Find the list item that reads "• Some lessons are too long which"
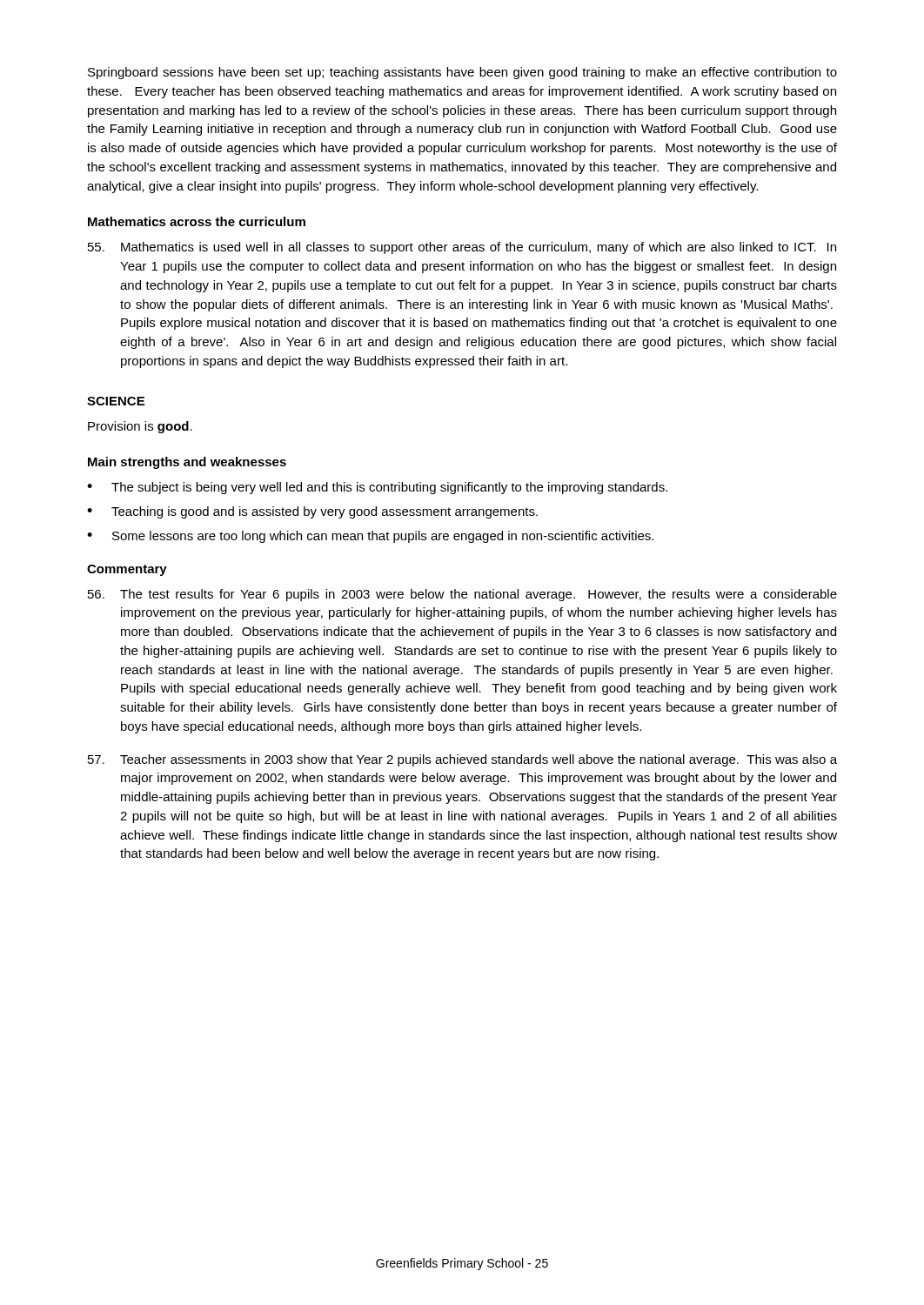The width and height of the screenshot is (924, 1305). coord(462,536)
